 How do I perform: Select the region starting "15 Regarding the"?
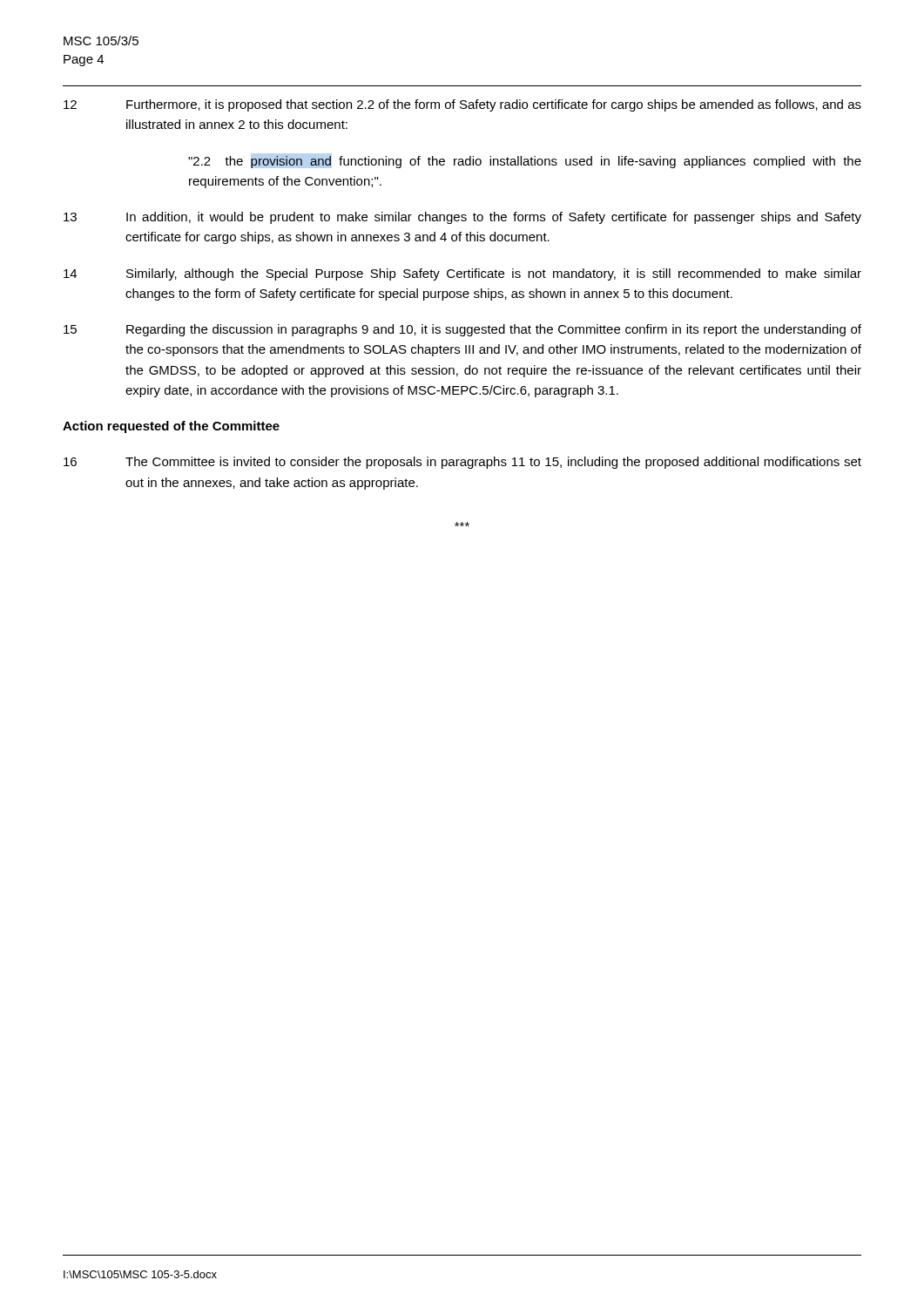(x=462, y=359)
